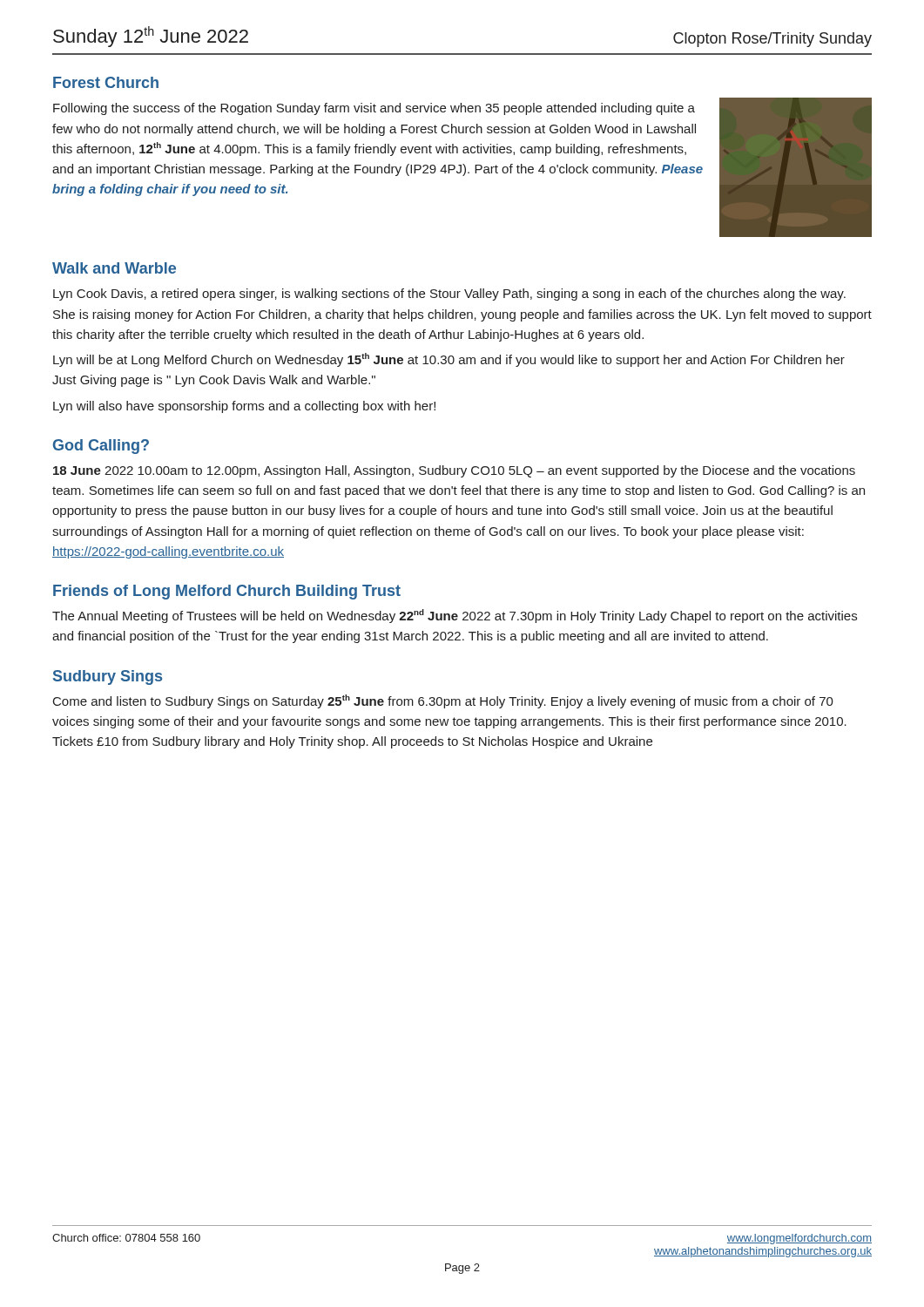Locate the element starting "Sudbury Sings"
The image size is (924, 1307).
tap(108, 676)
